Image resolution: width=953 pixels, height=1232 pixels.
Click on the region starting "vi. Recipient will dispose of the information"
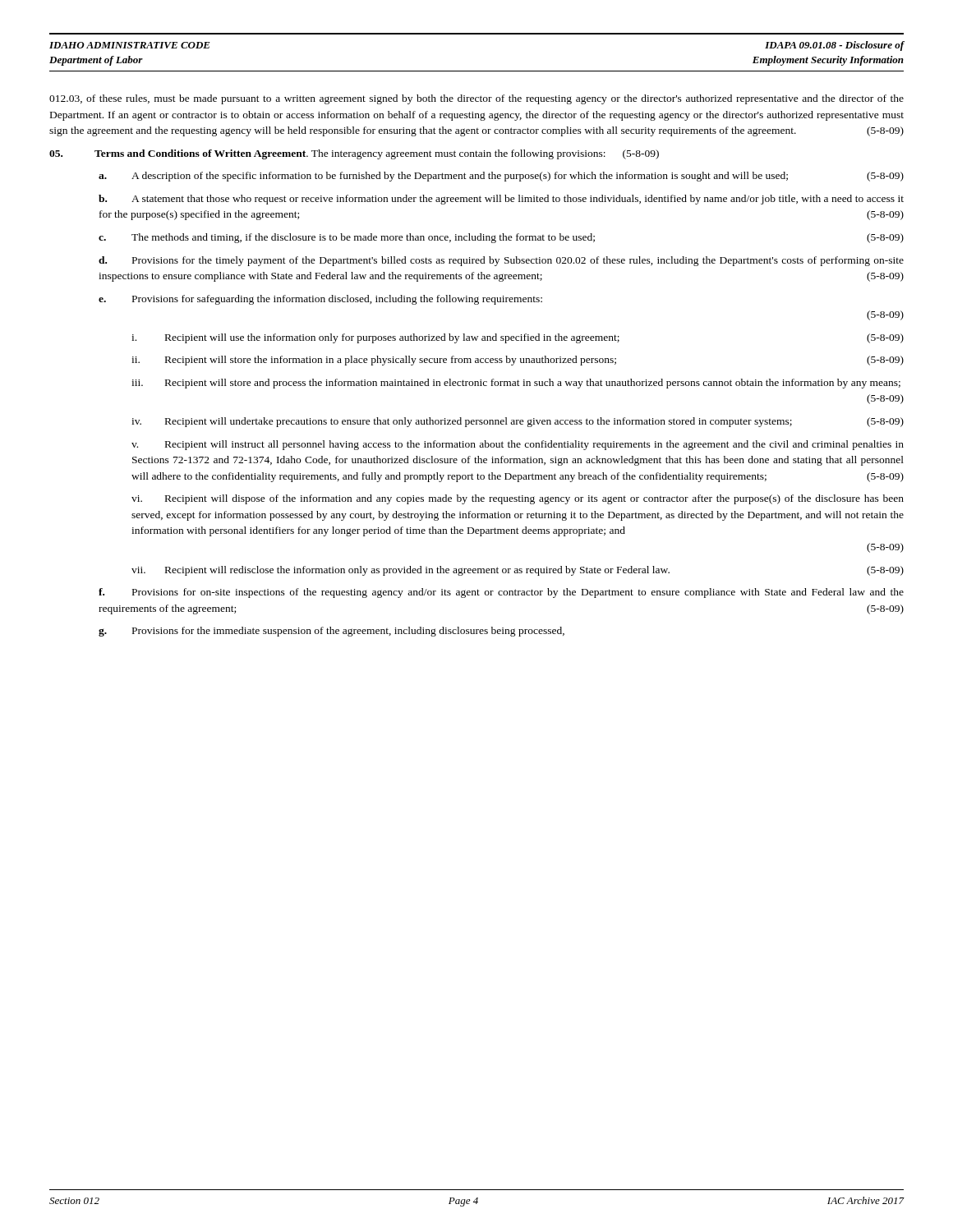pos(518,522)
